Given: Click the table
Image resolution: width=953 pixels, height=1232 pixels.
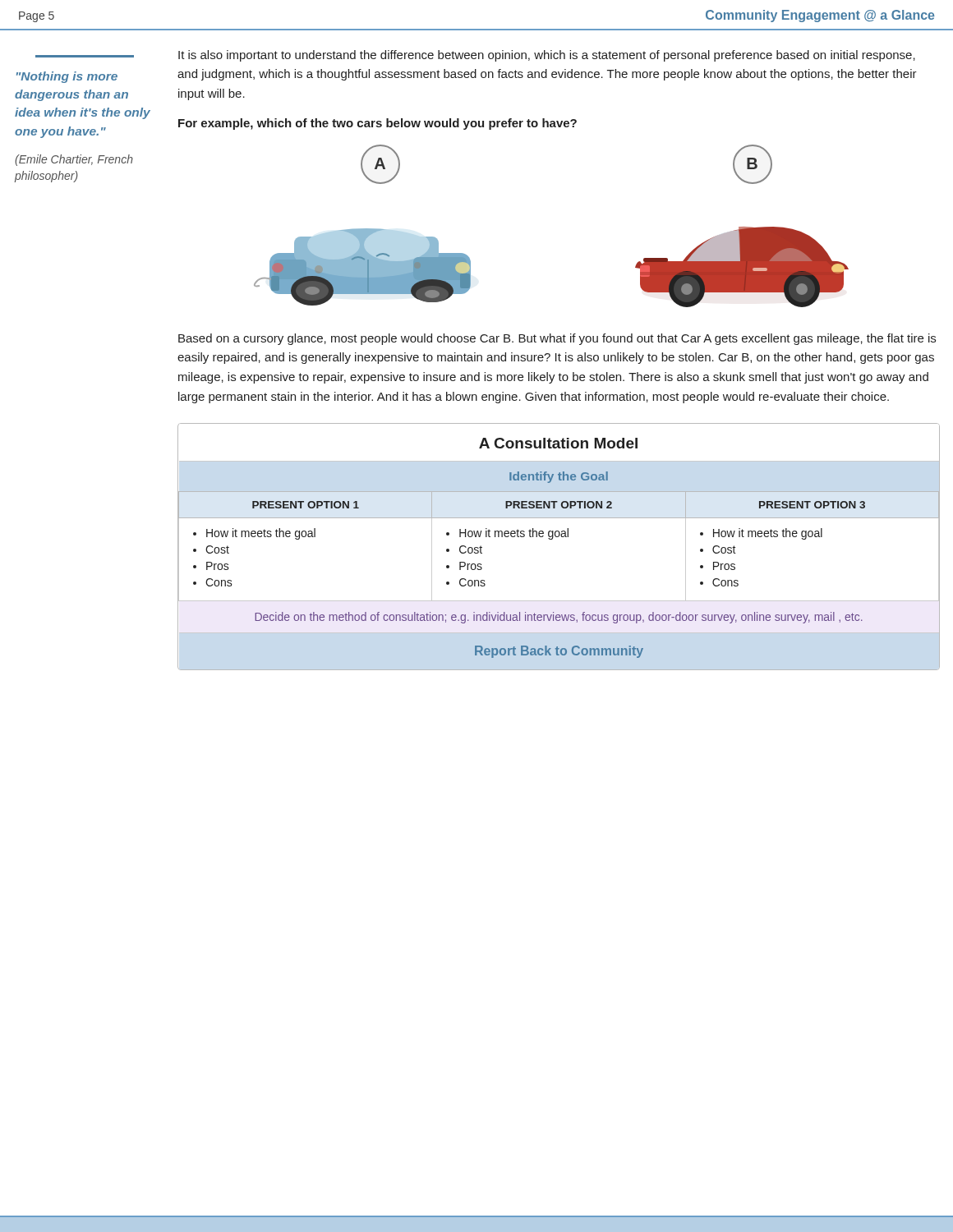Looking at the screenshot, I should coord(559,546).
